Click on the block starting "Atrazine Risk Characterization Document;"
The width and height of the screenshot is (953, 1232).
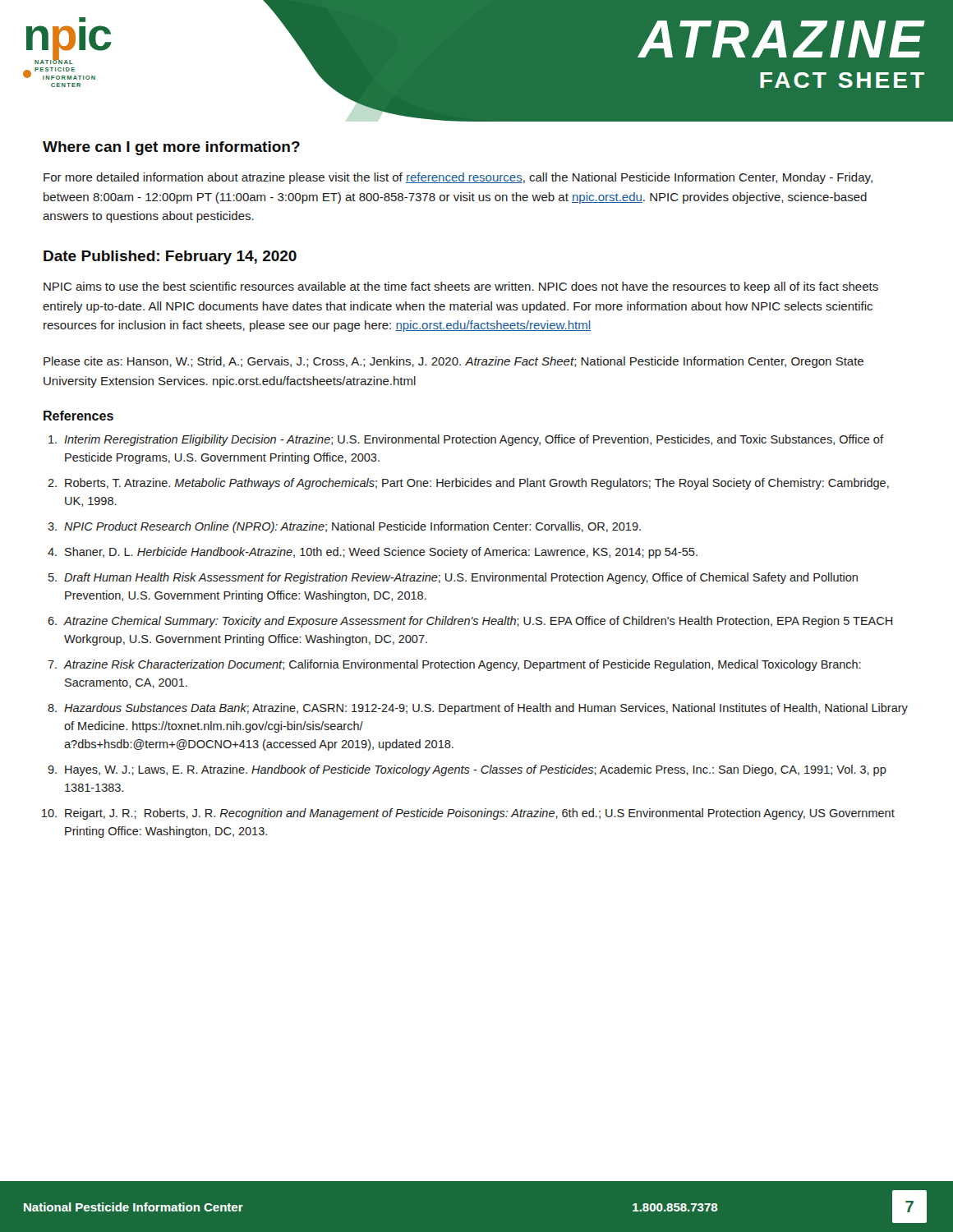tap(463, 673)
